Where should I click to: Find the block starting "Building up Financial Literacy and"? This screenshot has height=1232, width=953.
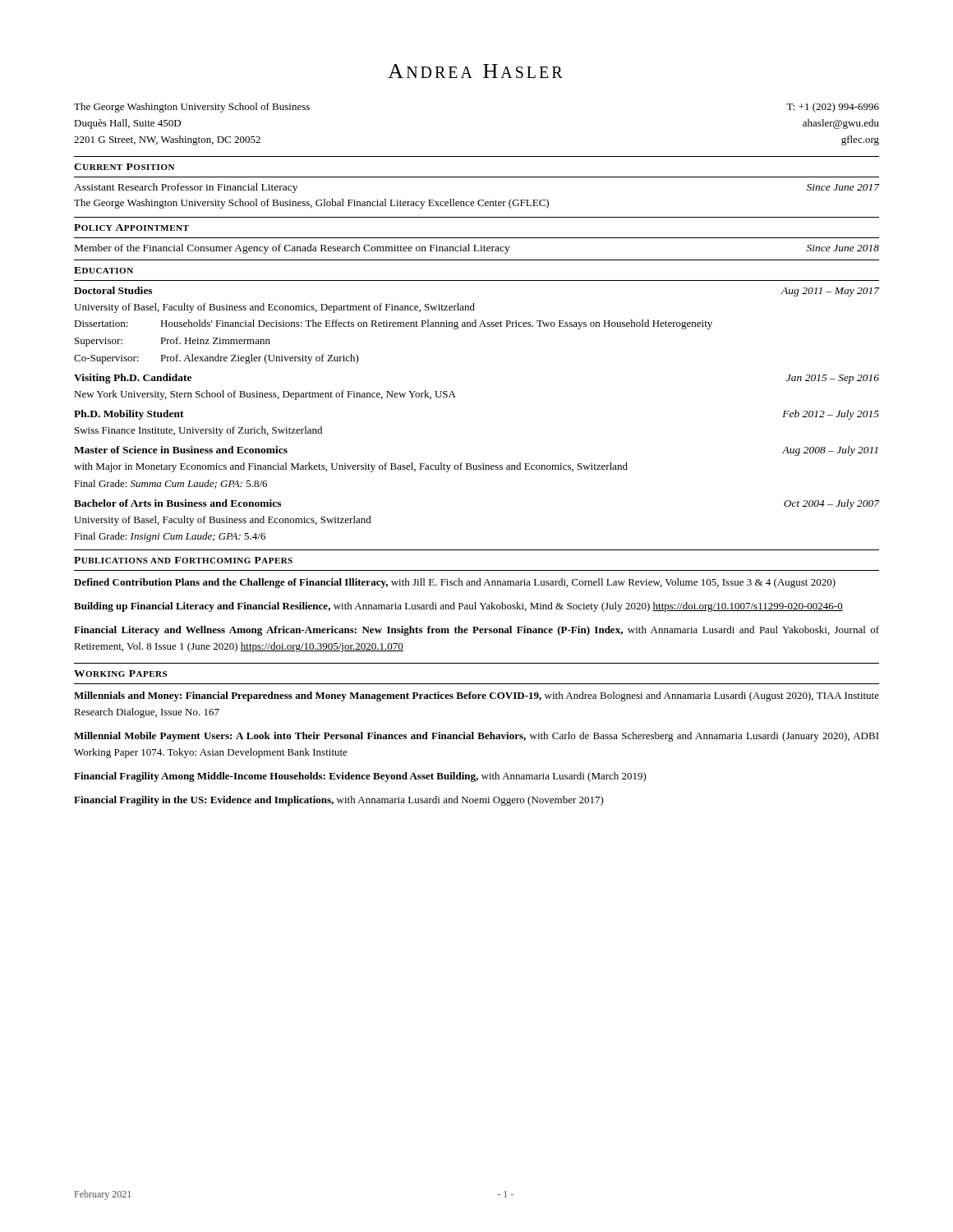pyautogui.click(x=458, y=606)
